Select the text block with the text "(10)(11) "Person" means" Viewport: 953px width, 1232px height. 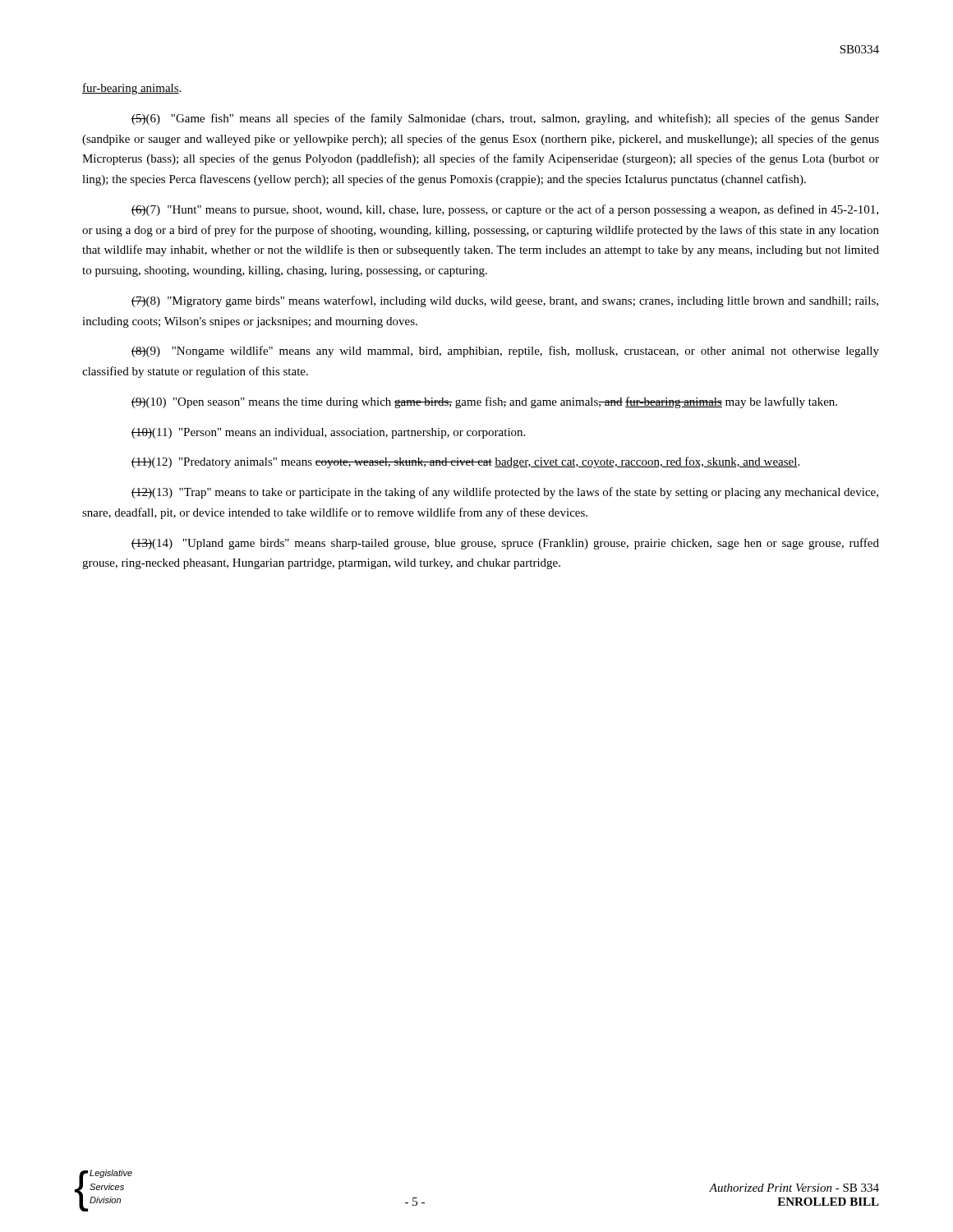[x=329, y=432]
